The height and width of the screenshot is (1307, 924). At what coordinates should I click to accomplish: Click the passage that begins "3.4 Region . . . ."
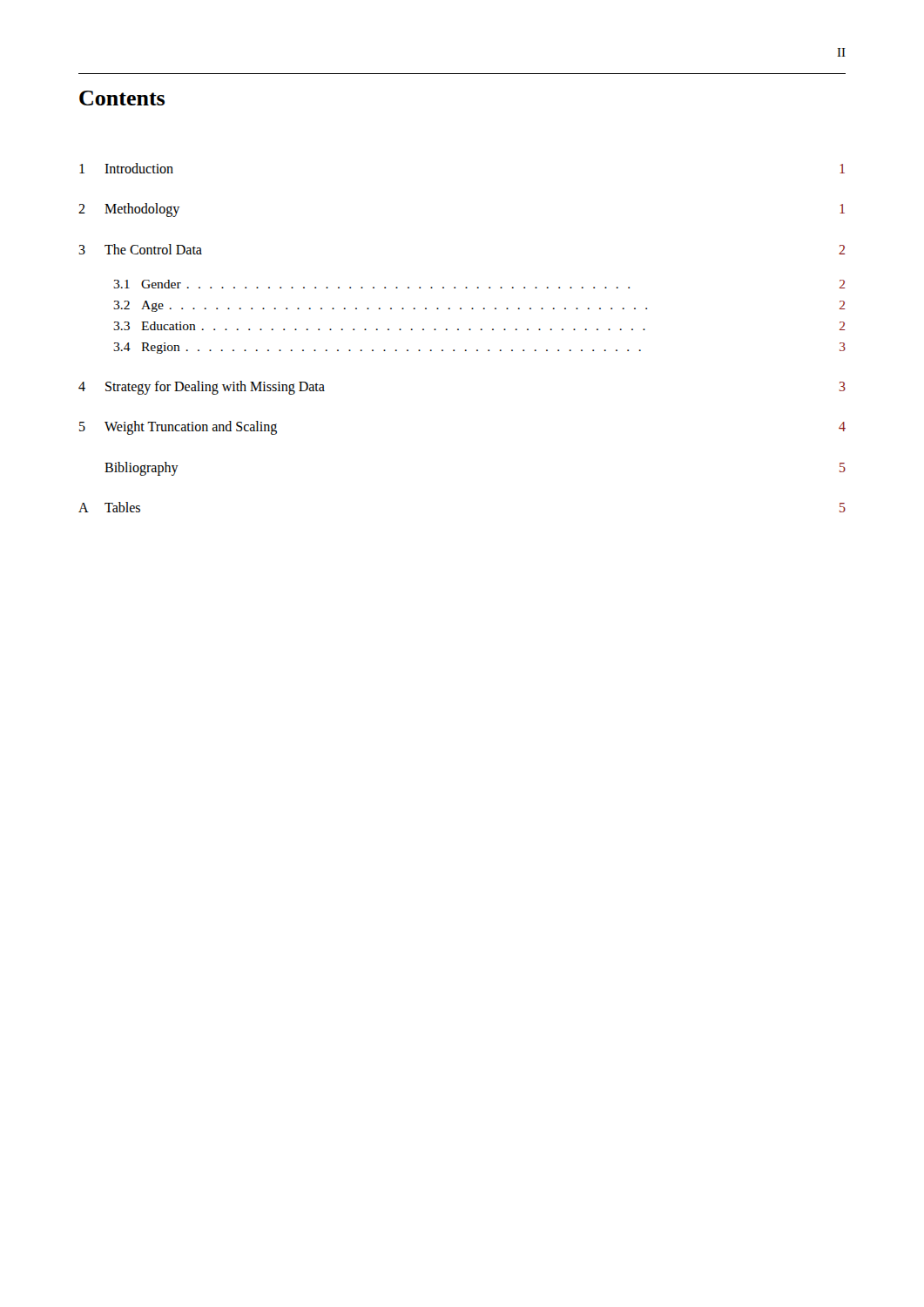point(479,347)
